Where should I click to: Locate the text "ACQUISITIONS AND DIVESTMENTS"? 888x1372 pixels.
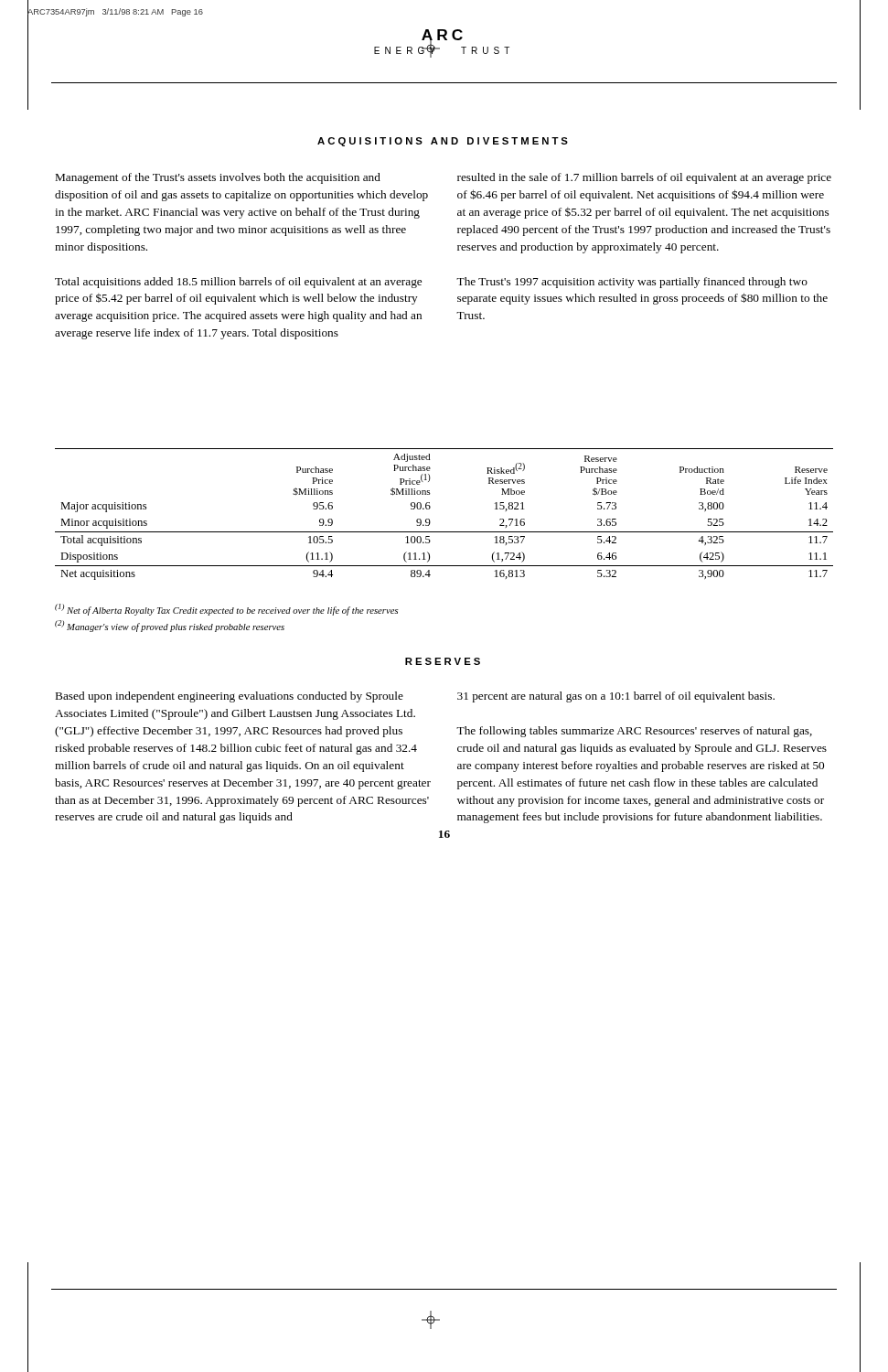point(444,141)
